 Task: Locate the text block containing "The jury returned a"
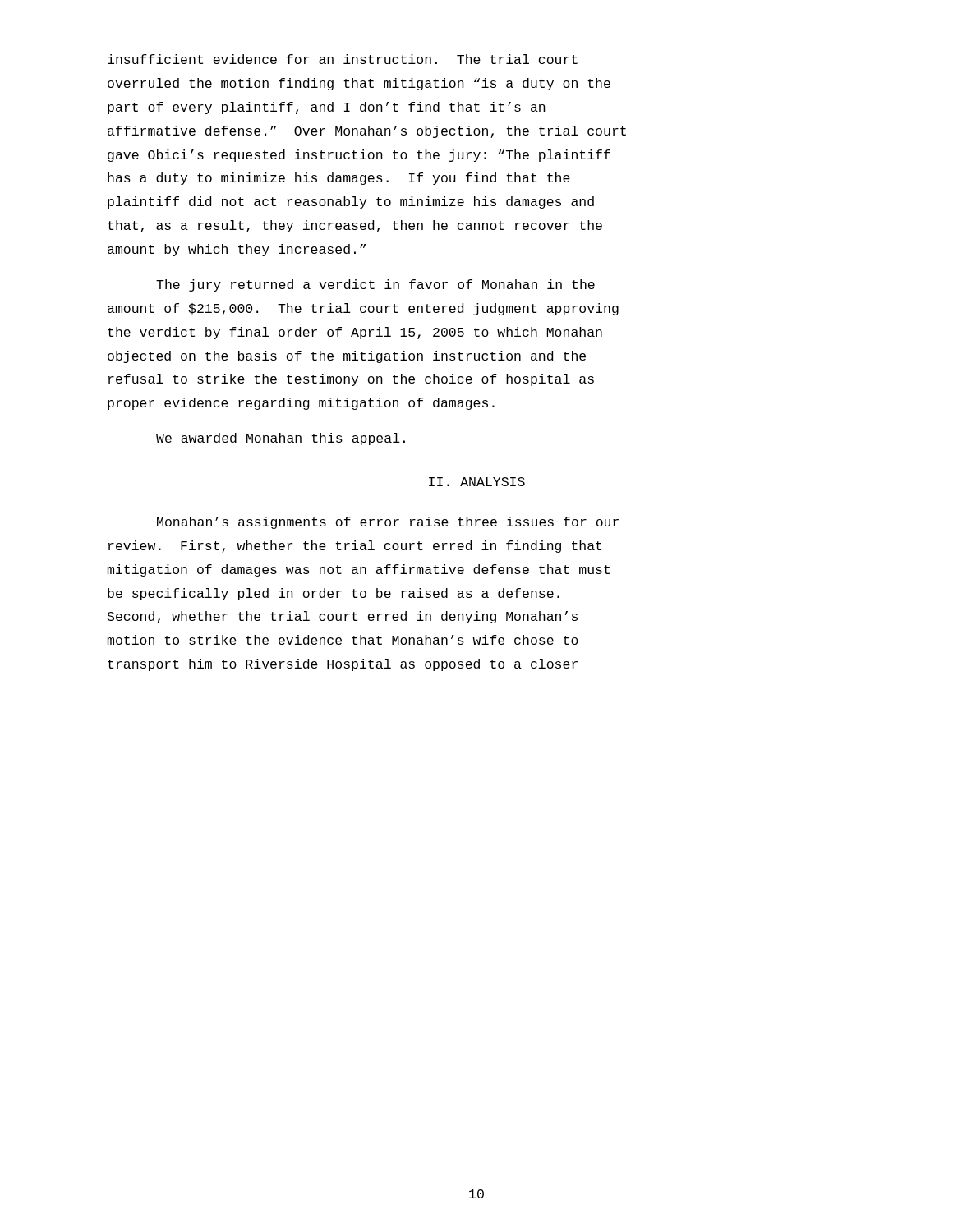click(476, 345)
